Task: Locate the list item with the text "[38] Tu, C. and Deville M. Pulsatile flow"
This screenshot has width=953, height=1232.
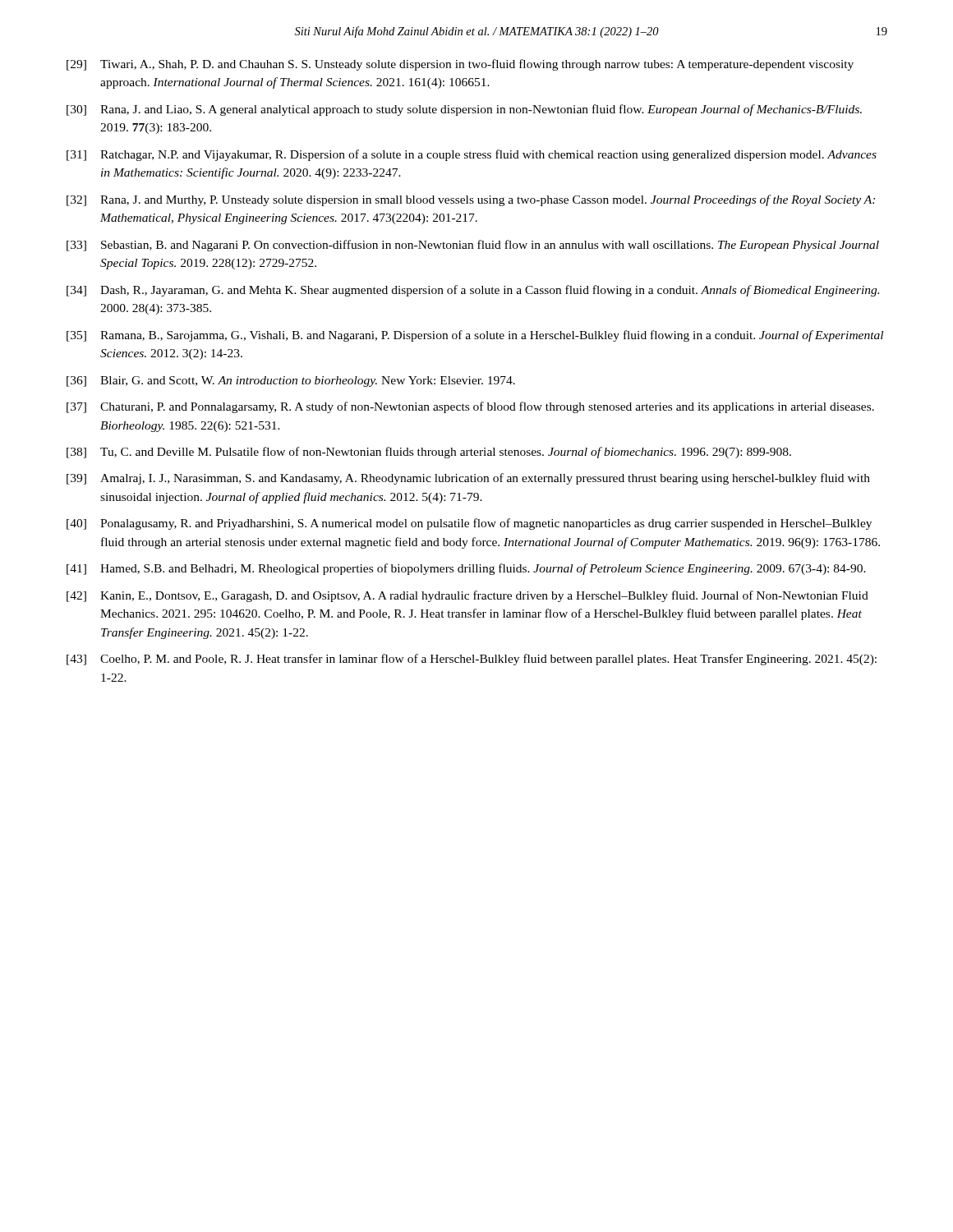Action: tap(476, 452)
